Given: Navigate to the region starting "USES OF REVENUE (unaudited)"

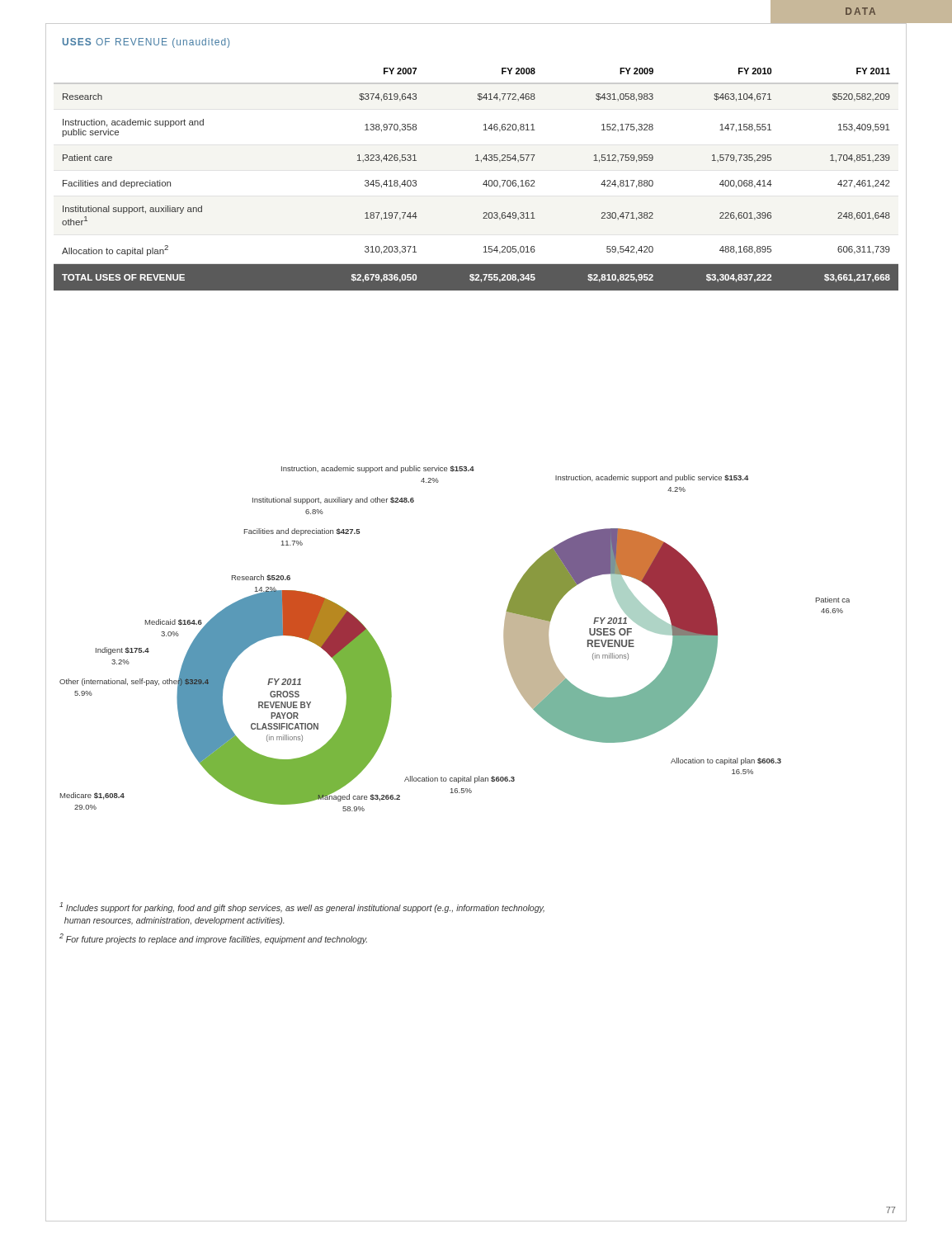Looking at the screenshot, I should pyautogui.click(x=146, y=42).
